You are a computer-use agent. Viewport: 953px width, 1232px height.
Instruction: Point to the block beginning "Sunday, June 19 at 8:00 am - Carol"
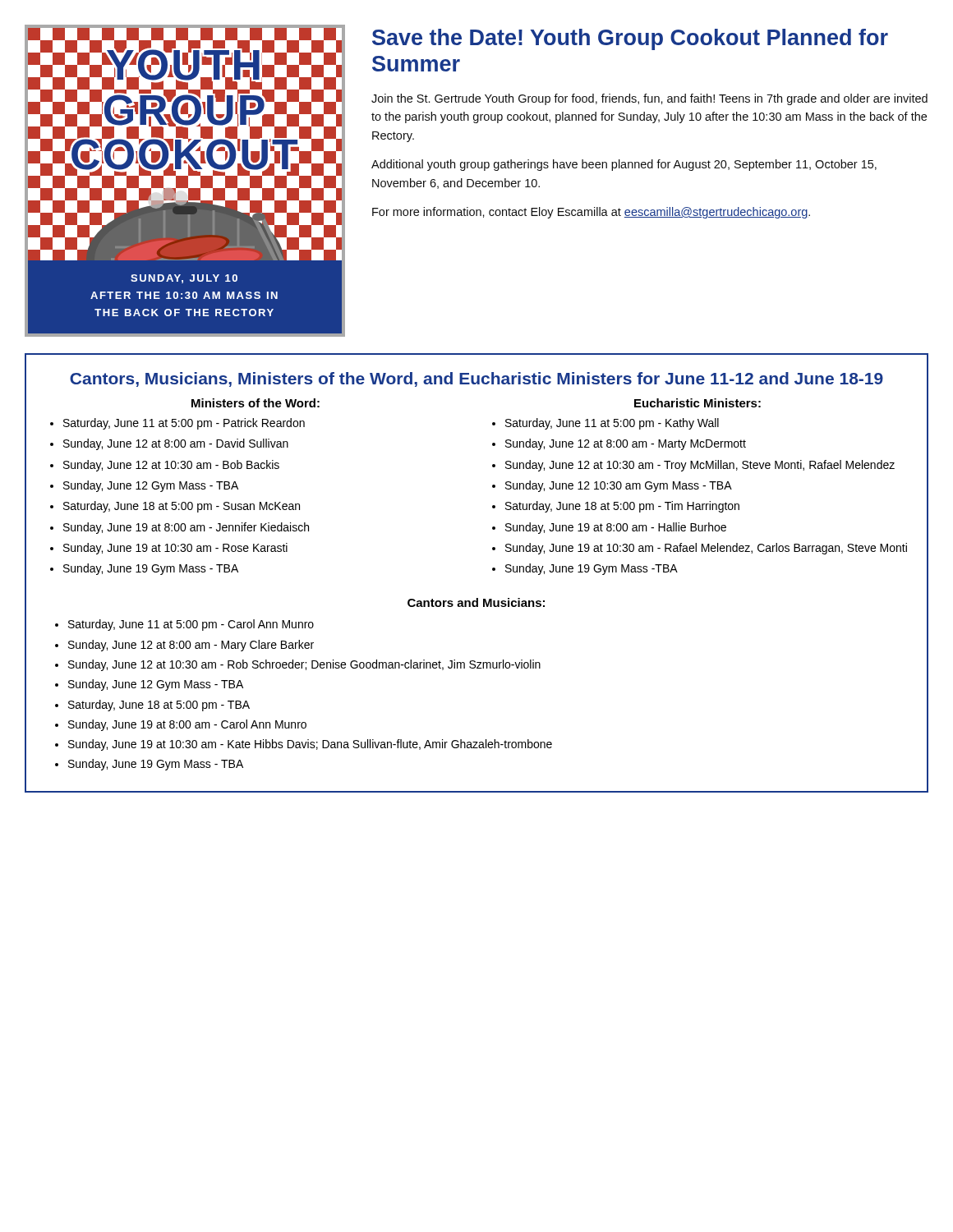[187, 724]
